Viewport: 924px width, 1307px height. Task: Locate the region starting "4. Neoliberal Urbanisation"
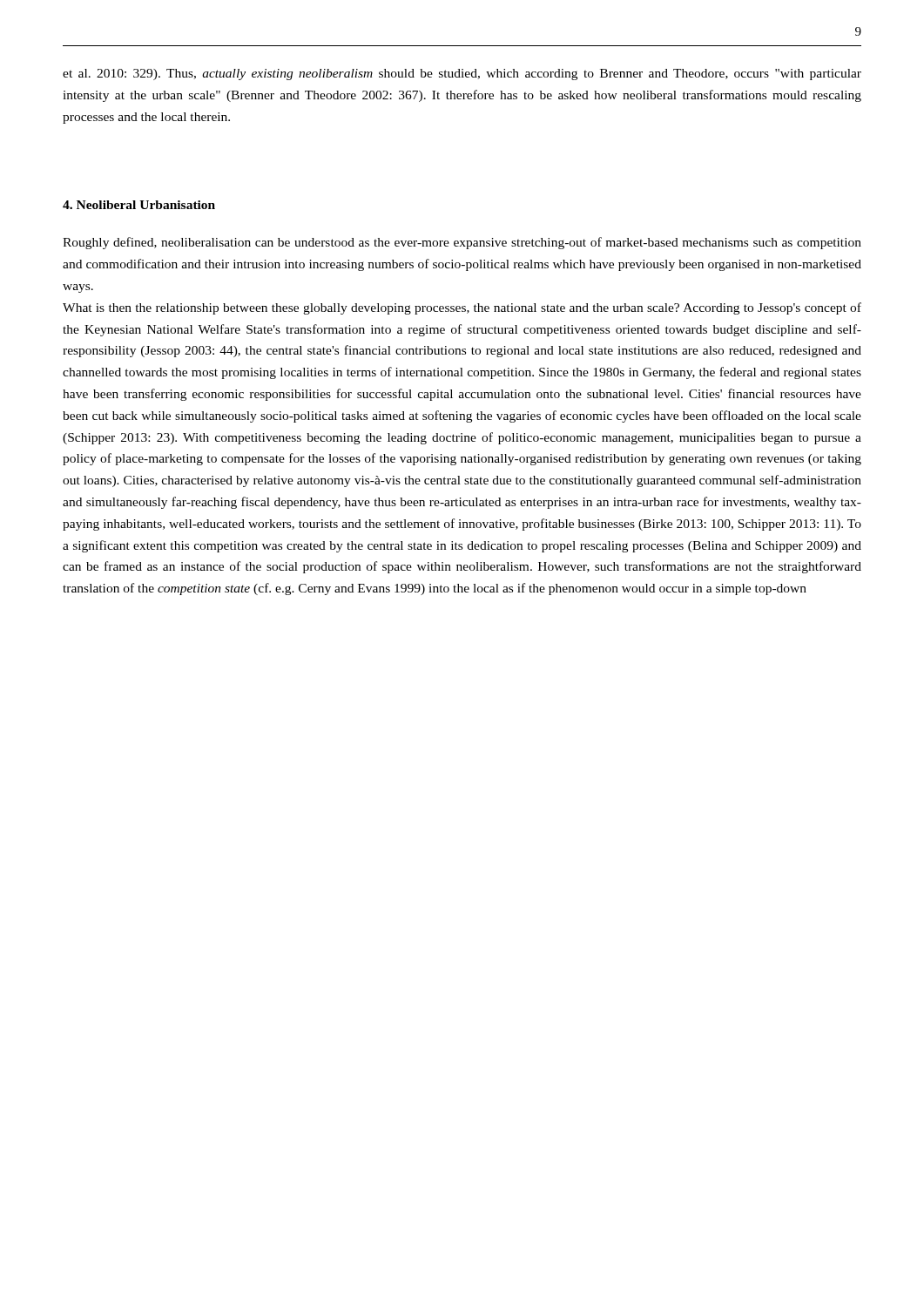(x=139, y=205)
